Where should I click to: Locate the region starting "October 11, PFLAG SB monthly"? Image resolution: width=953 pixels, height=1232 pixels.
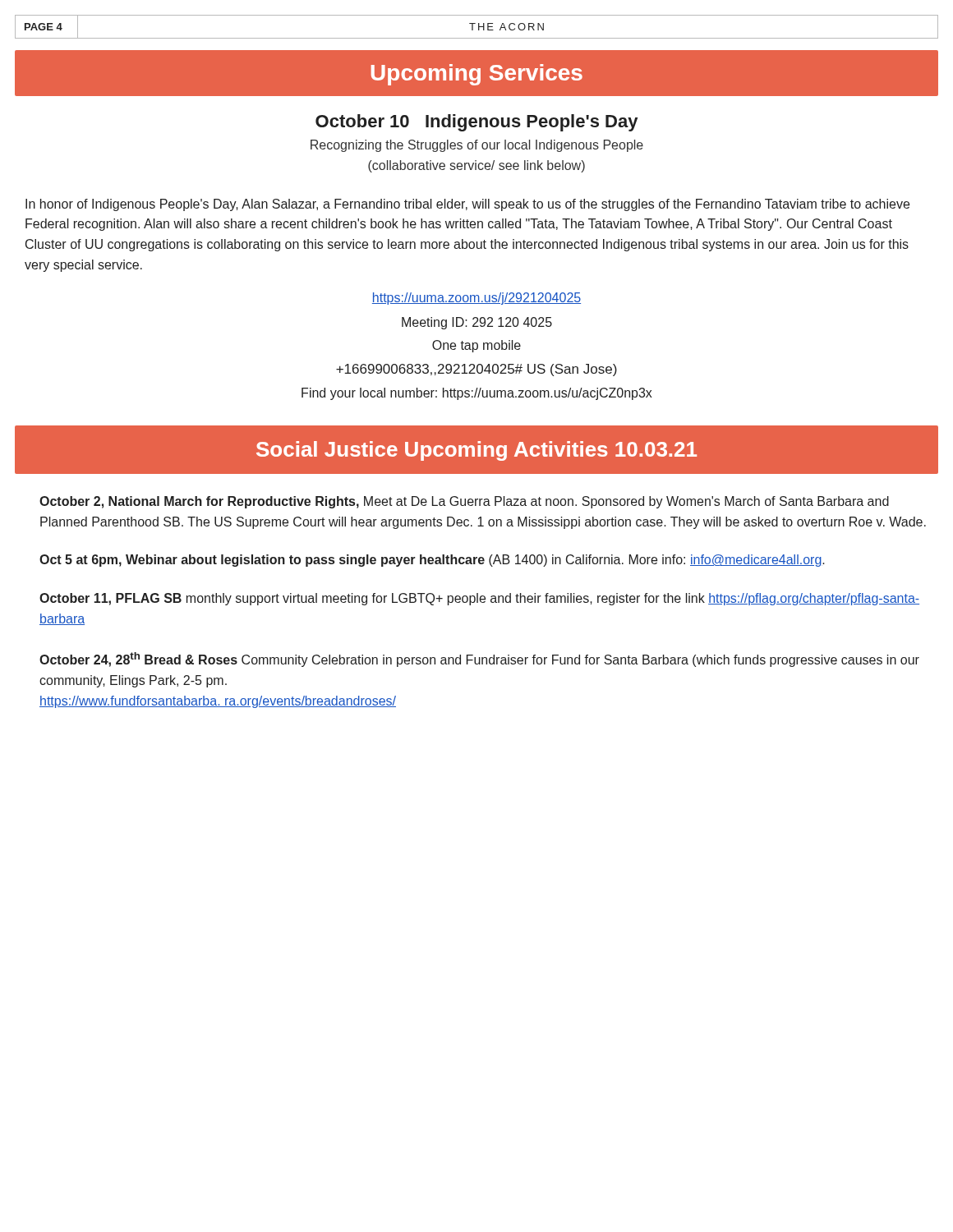[479, 609]
